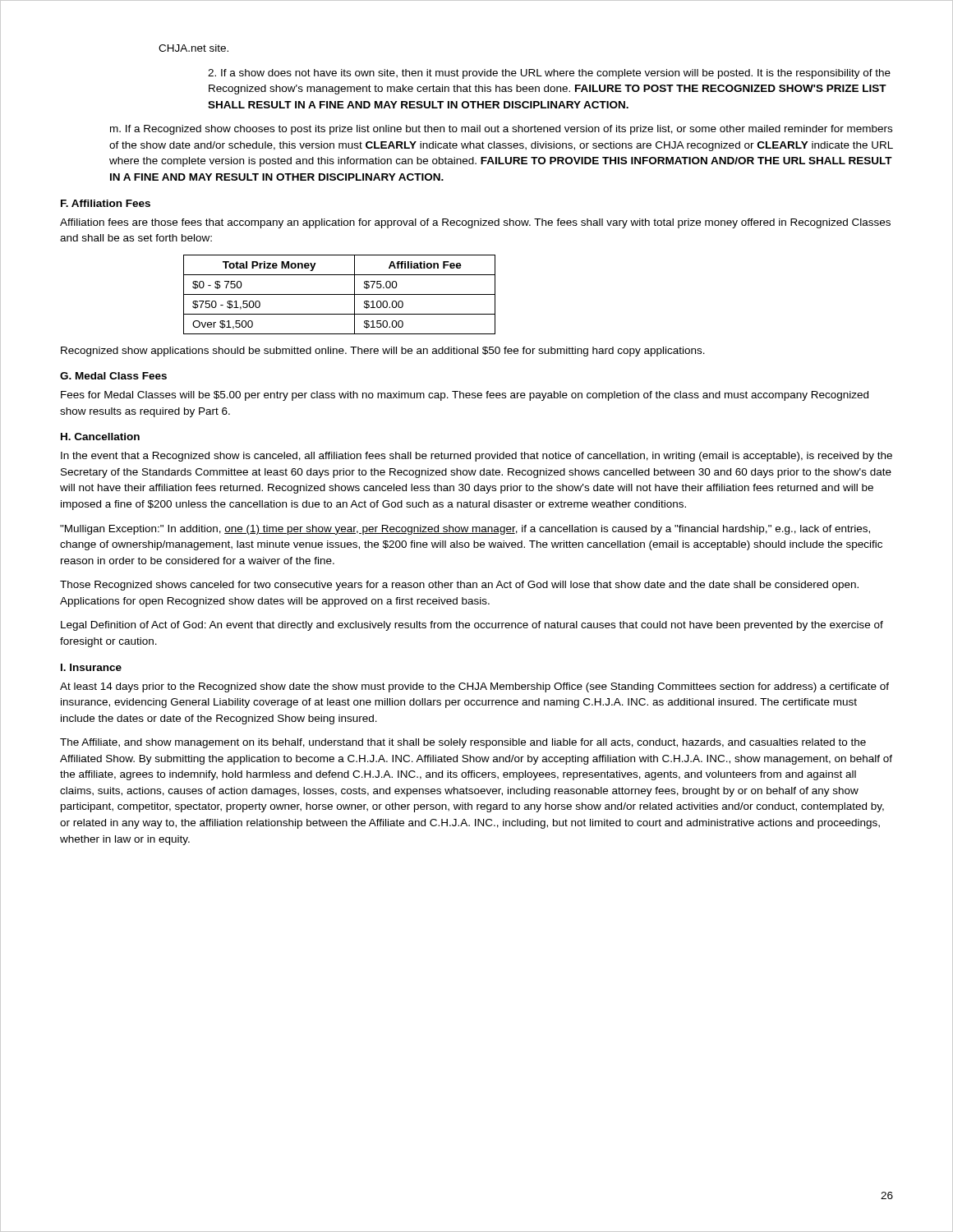Find the section header that reads "H. Cancellation"
This screenshot has width=953, height=1232.
[100, 437]
